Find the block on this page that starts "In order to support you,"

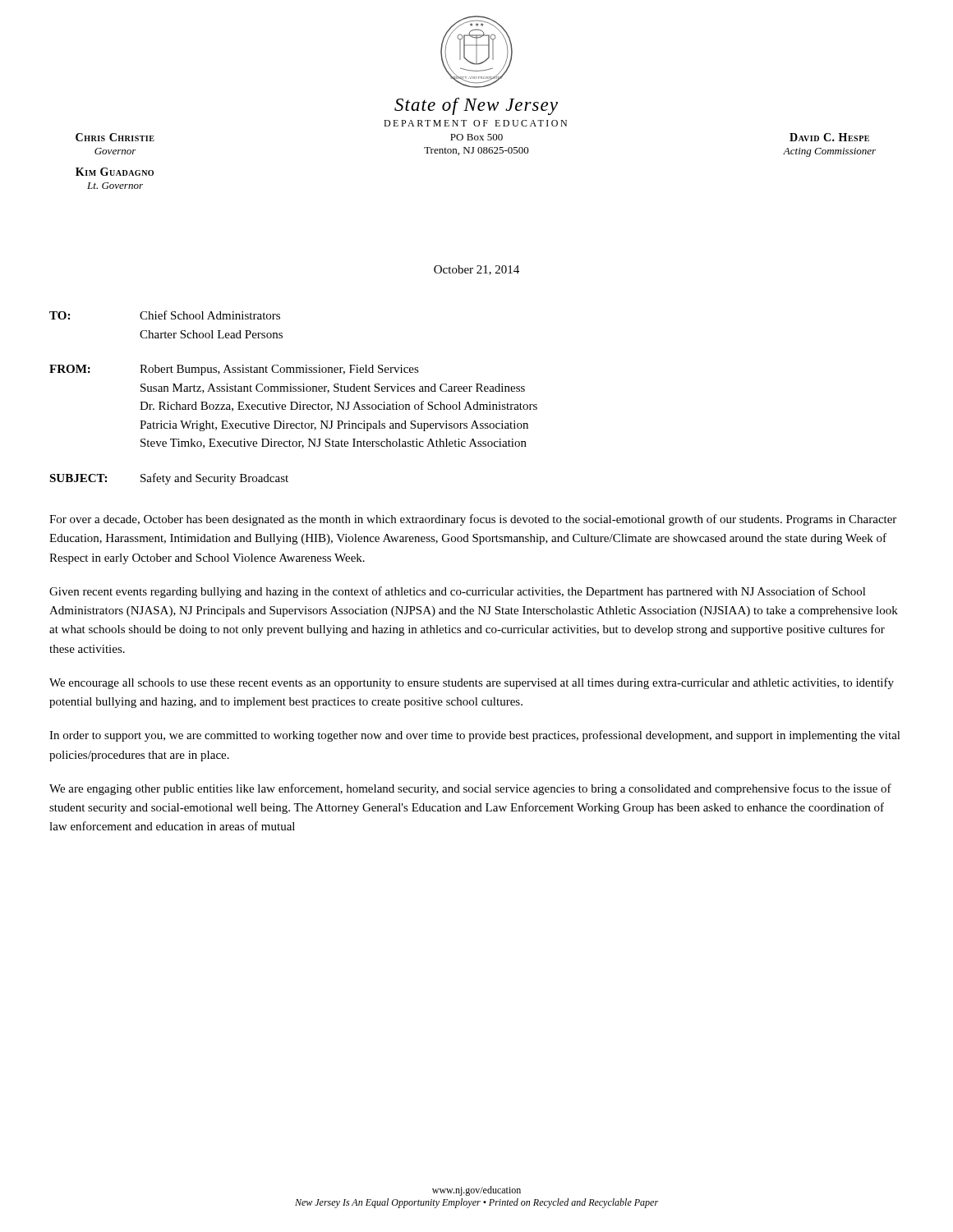point(475,745)
